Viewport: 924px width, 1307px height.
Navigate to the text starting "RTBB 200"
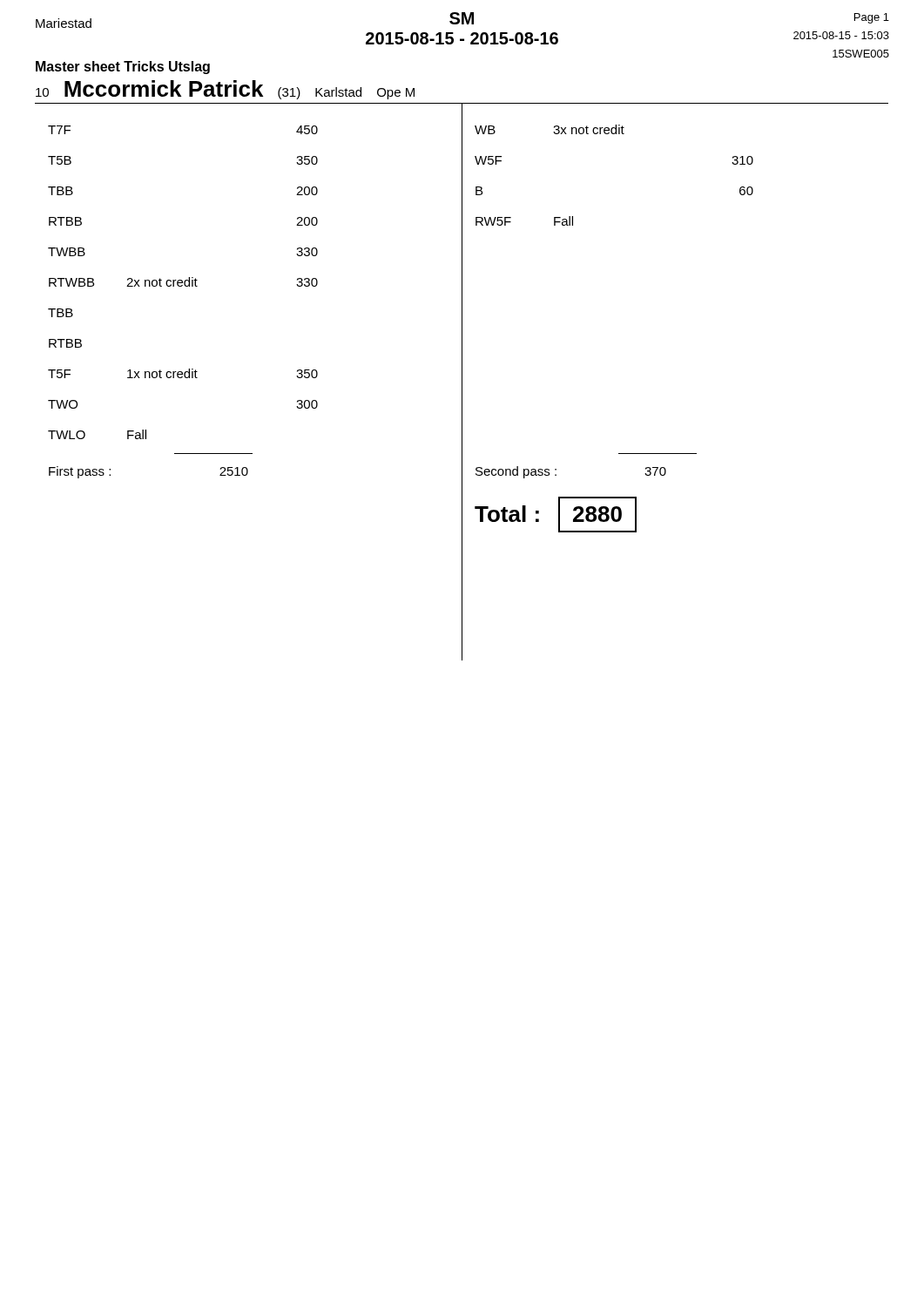(61, 221)
